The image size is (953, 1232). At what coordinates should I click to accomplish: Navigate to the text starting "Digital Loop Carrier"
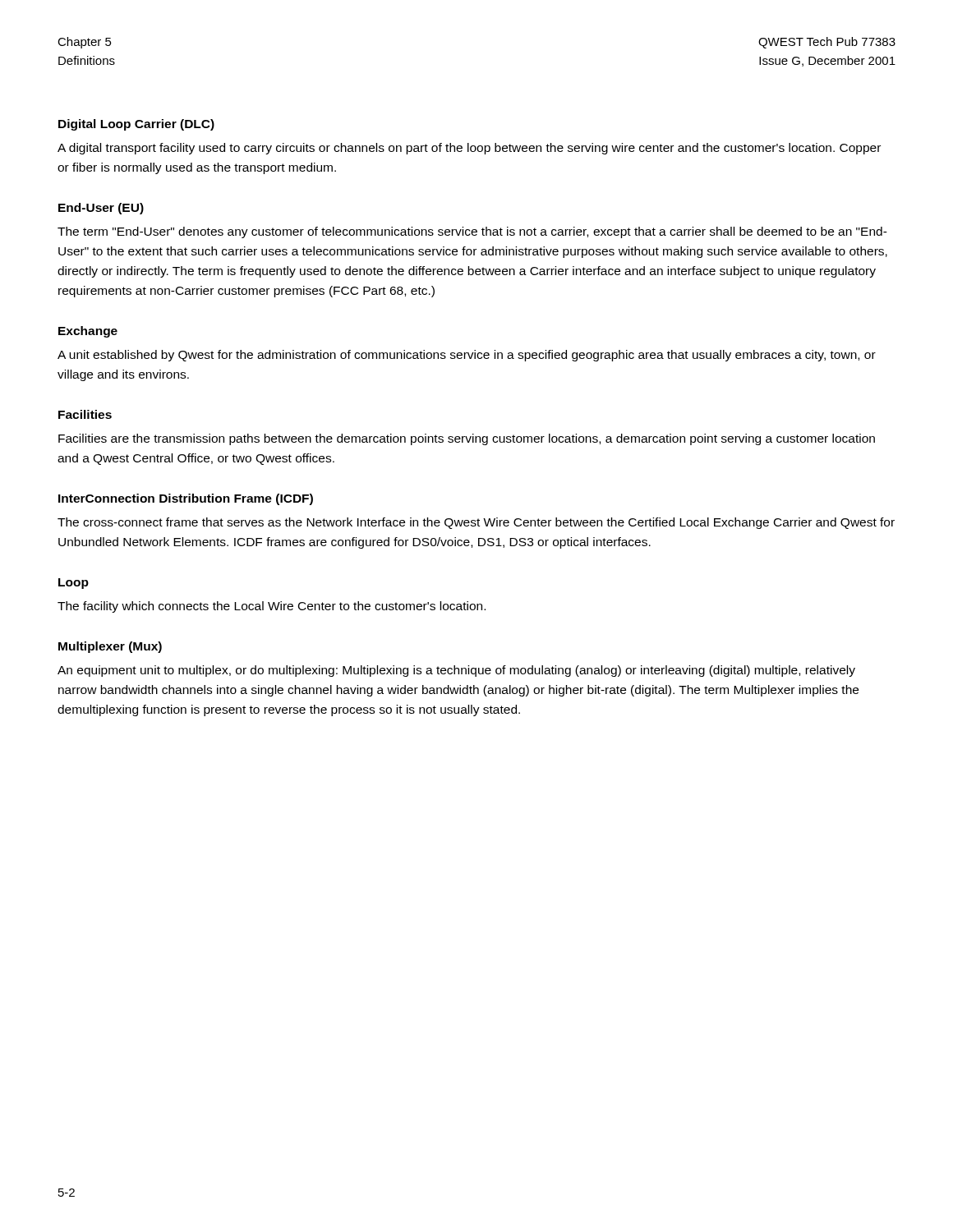click(x=136, y=124)
